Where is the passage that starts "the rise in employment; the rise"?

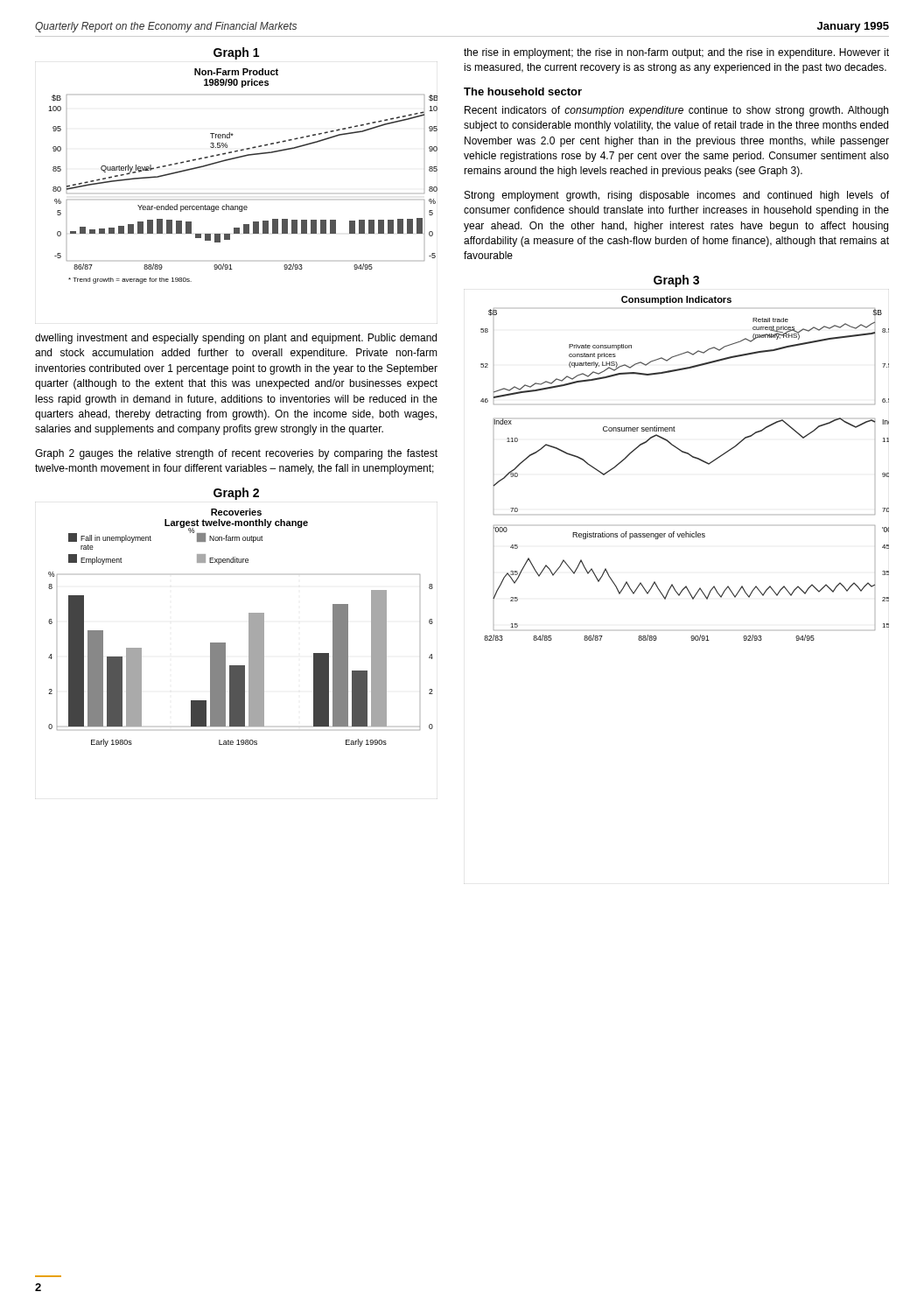click(x=676, y=60)
